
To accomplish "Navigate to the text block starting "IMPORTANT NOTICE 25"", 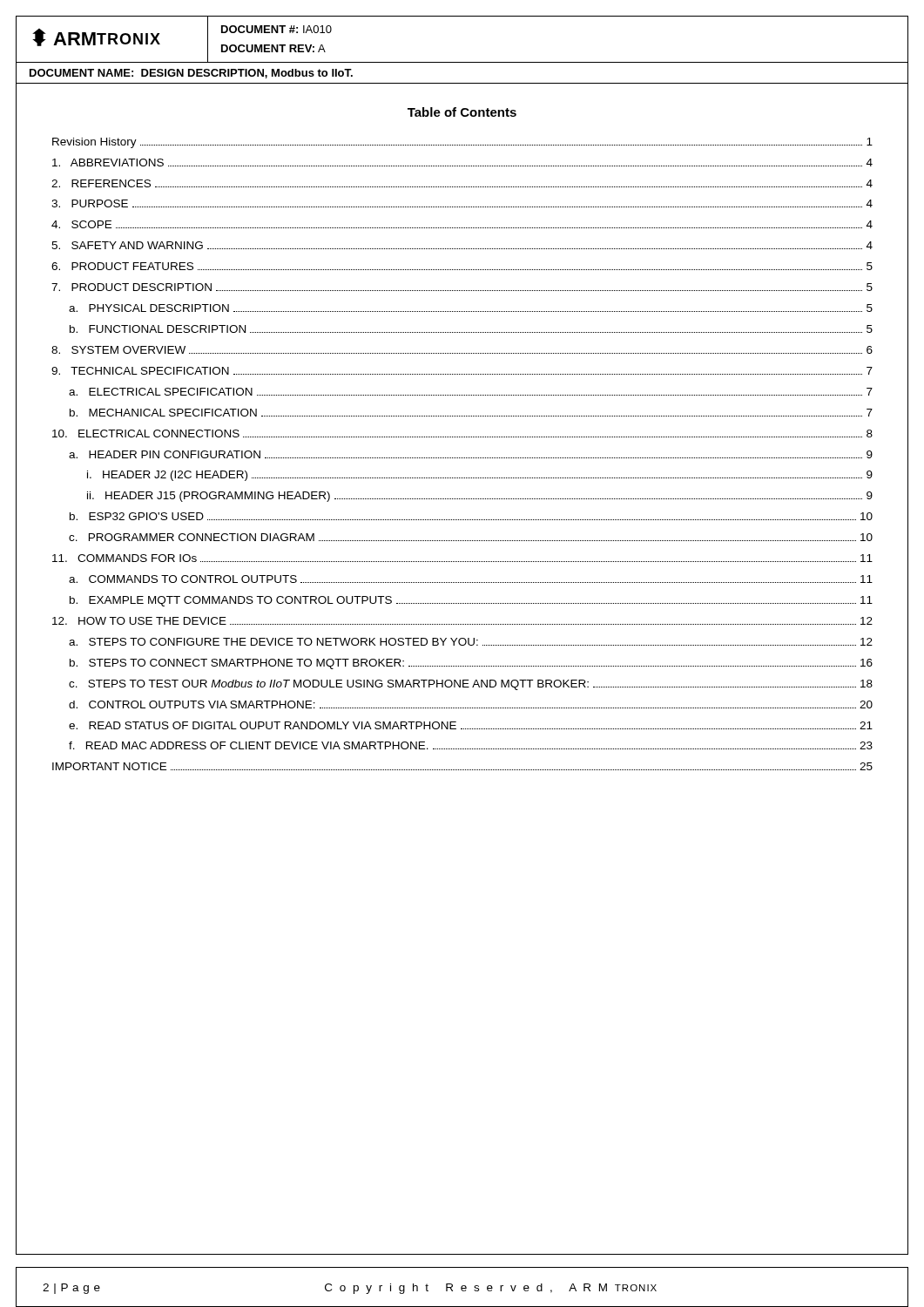I will pyautogui.click(x=462, y=767).
